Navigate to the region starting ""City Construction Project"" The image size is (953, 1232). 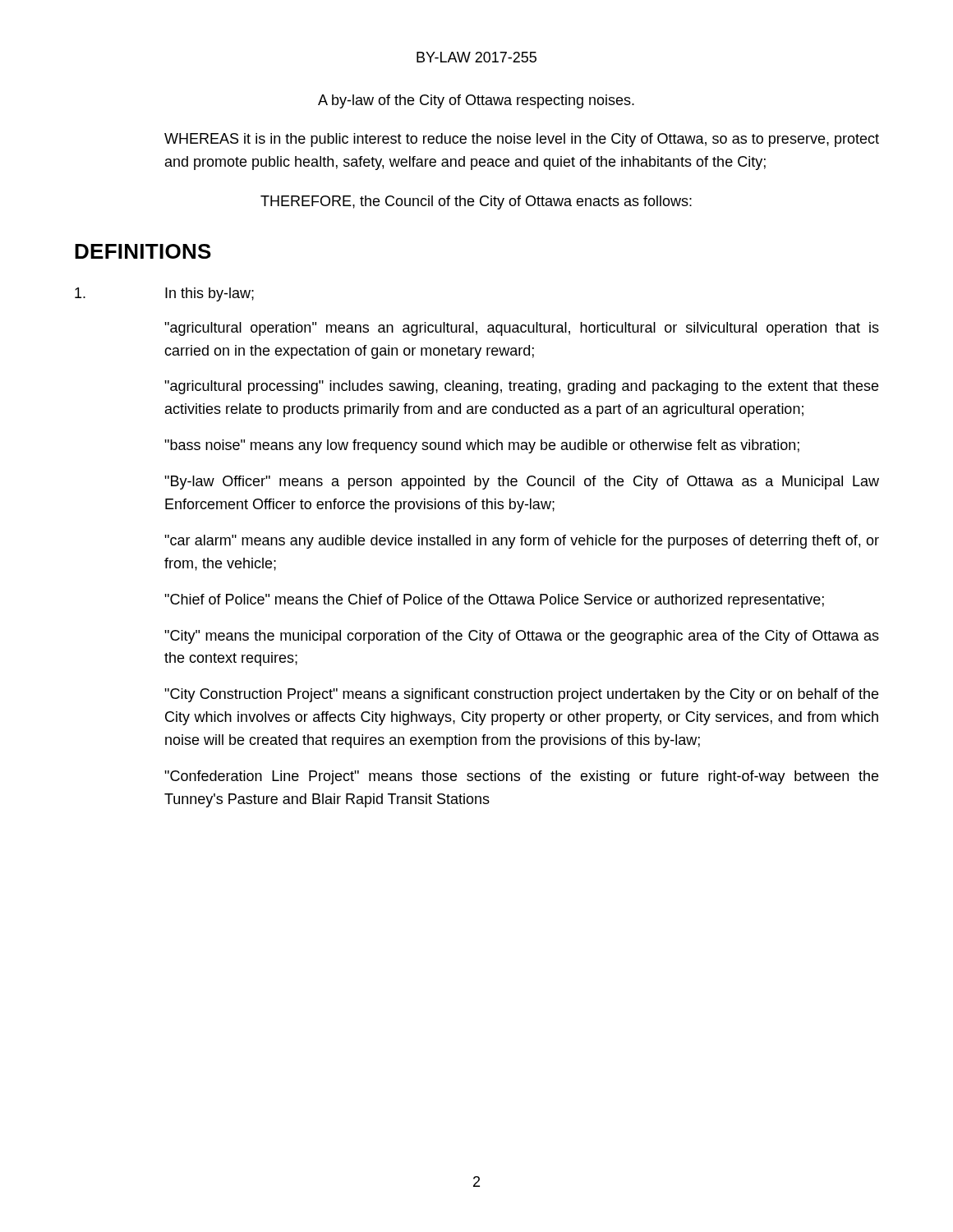(x=522, y=717)
